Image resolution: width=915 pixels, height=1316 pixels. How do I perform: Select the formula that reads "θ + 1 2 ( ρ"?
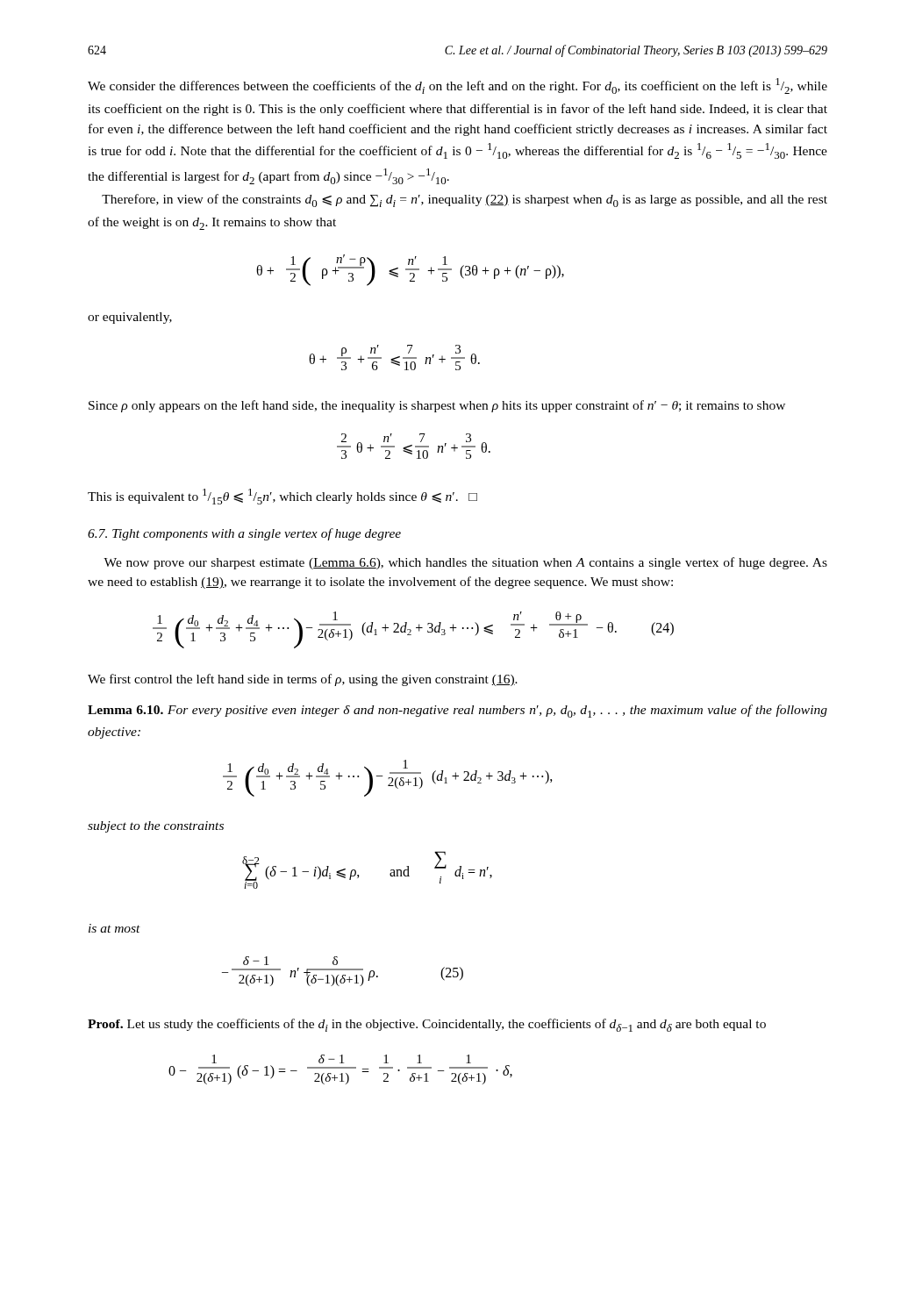click(458, 270)
